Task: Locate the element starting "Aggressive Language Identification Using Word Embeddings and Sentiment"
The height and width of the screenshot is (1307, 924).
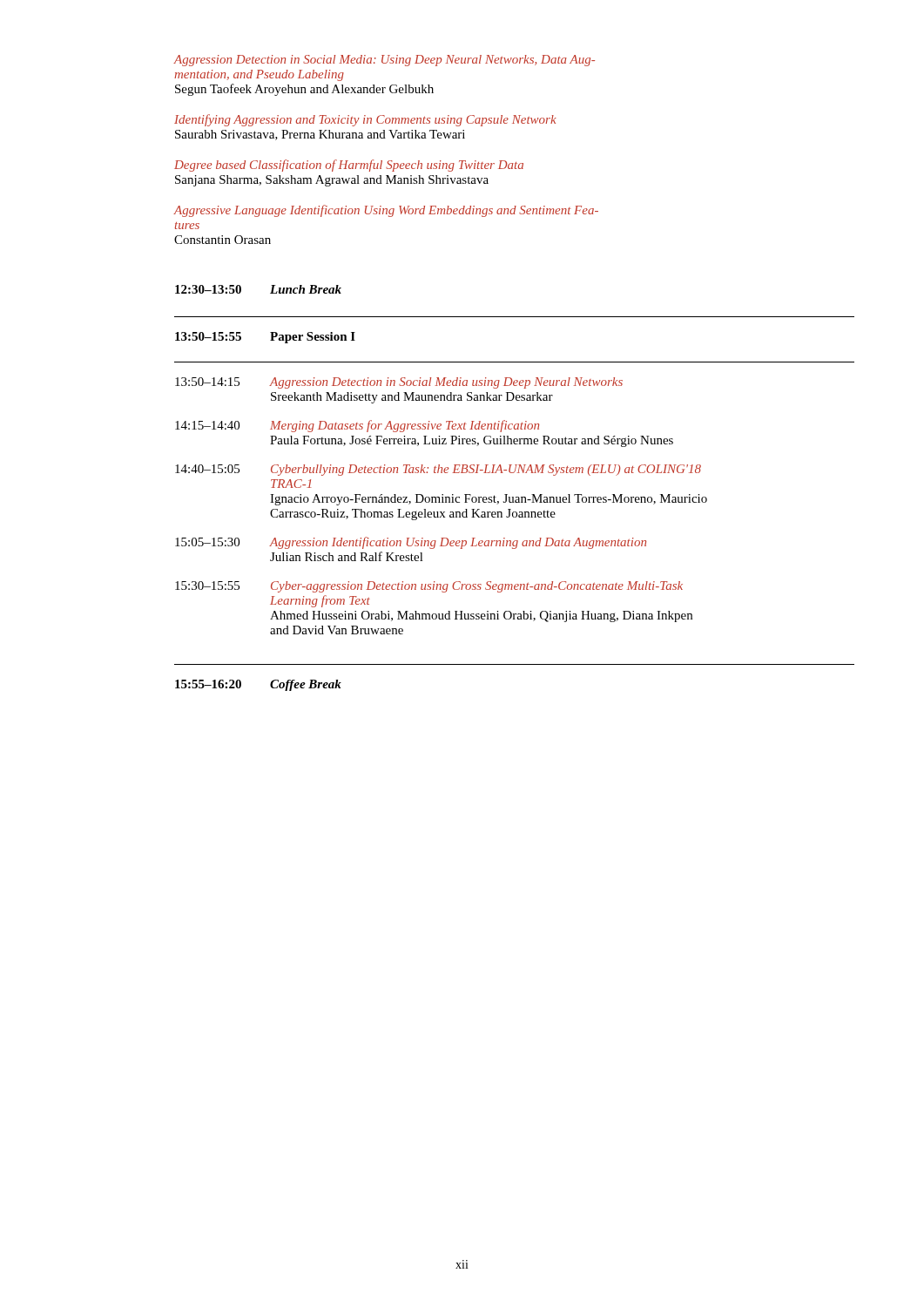Action: point(514,225)
